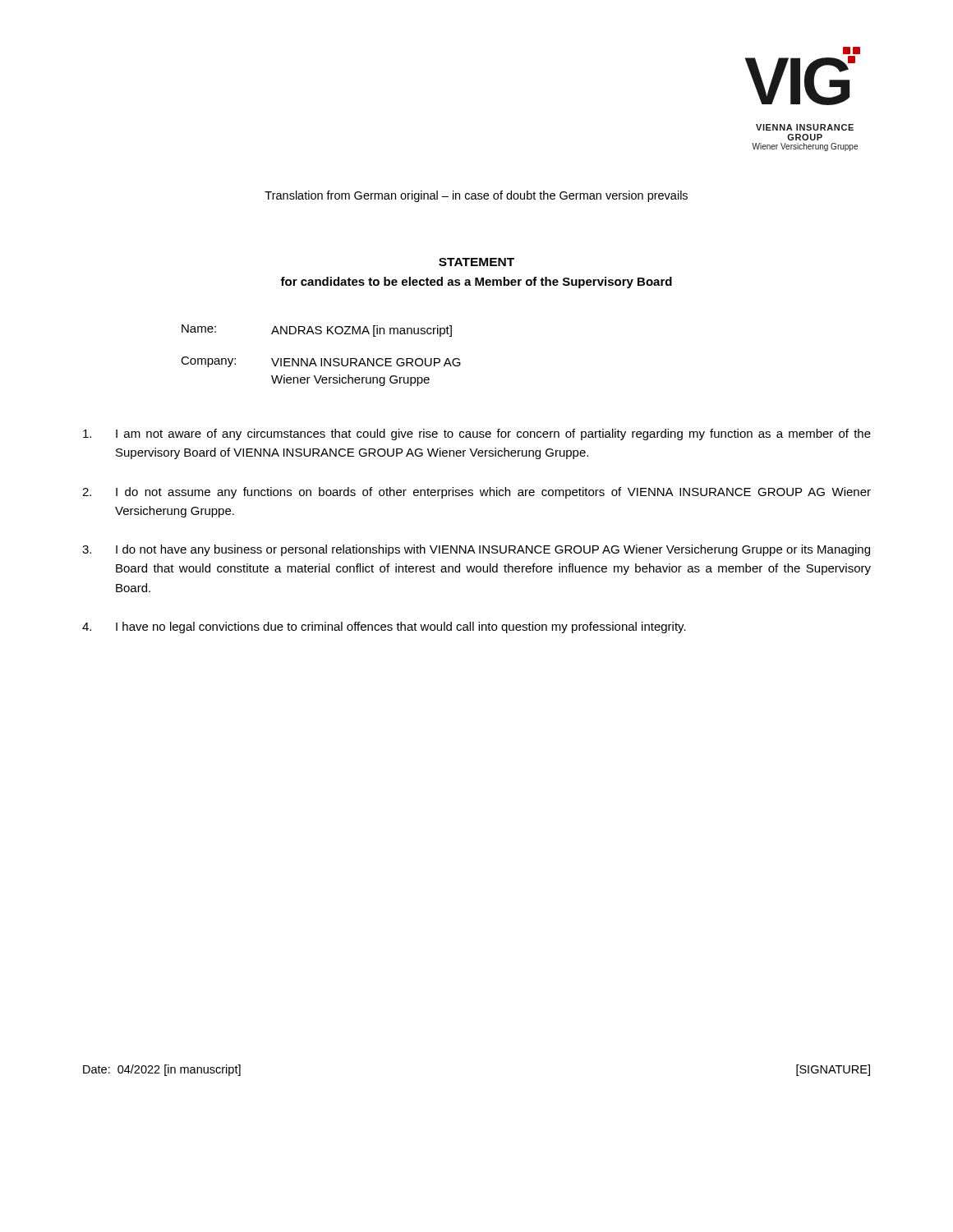Screen dimensions: 1232x953
Task: Find the block starting "3. I do not have any business or"
Action: click(476, 568)
